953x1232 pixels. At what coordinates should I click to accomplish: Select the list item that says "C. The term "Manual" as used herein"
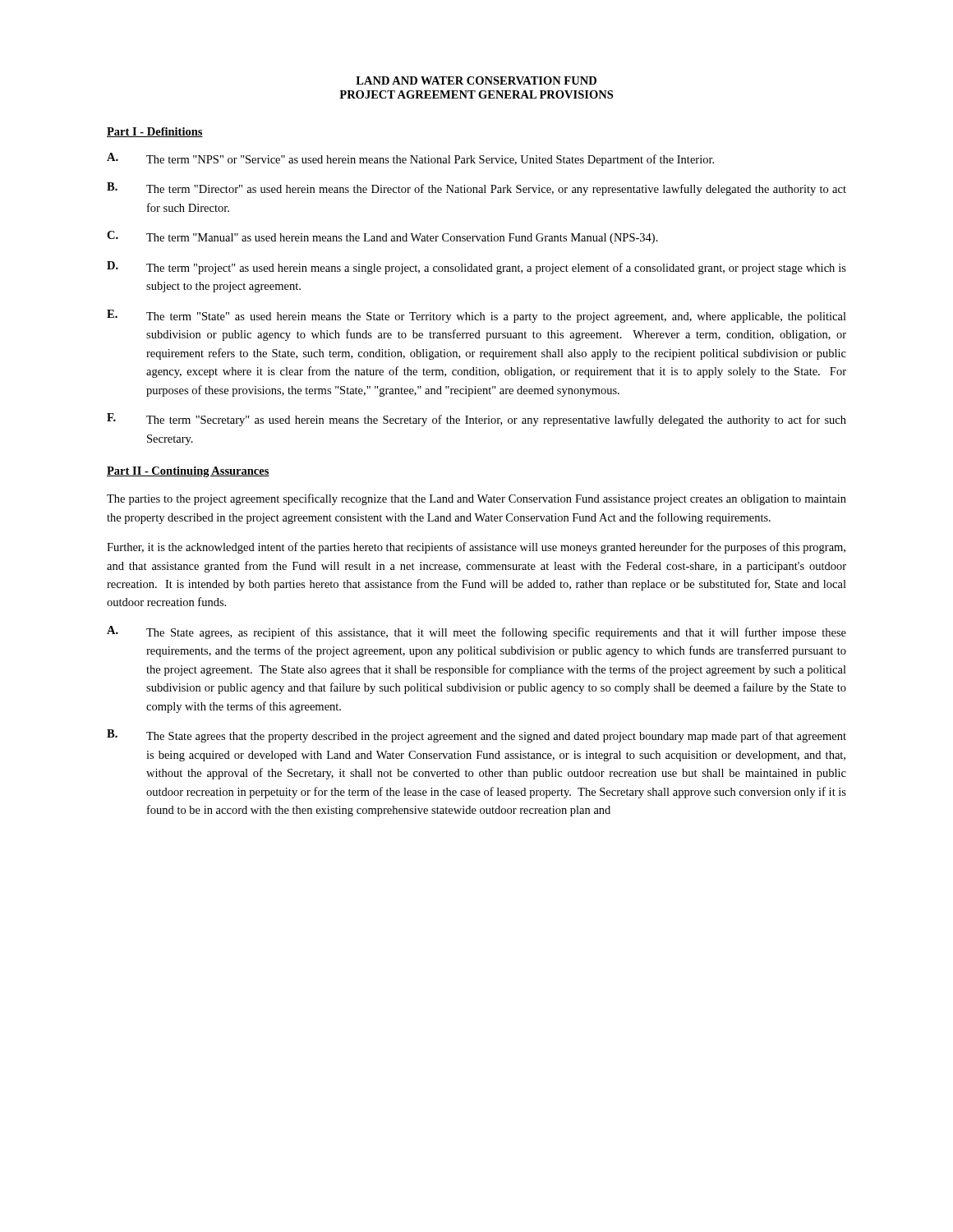(x=476, y=238)
